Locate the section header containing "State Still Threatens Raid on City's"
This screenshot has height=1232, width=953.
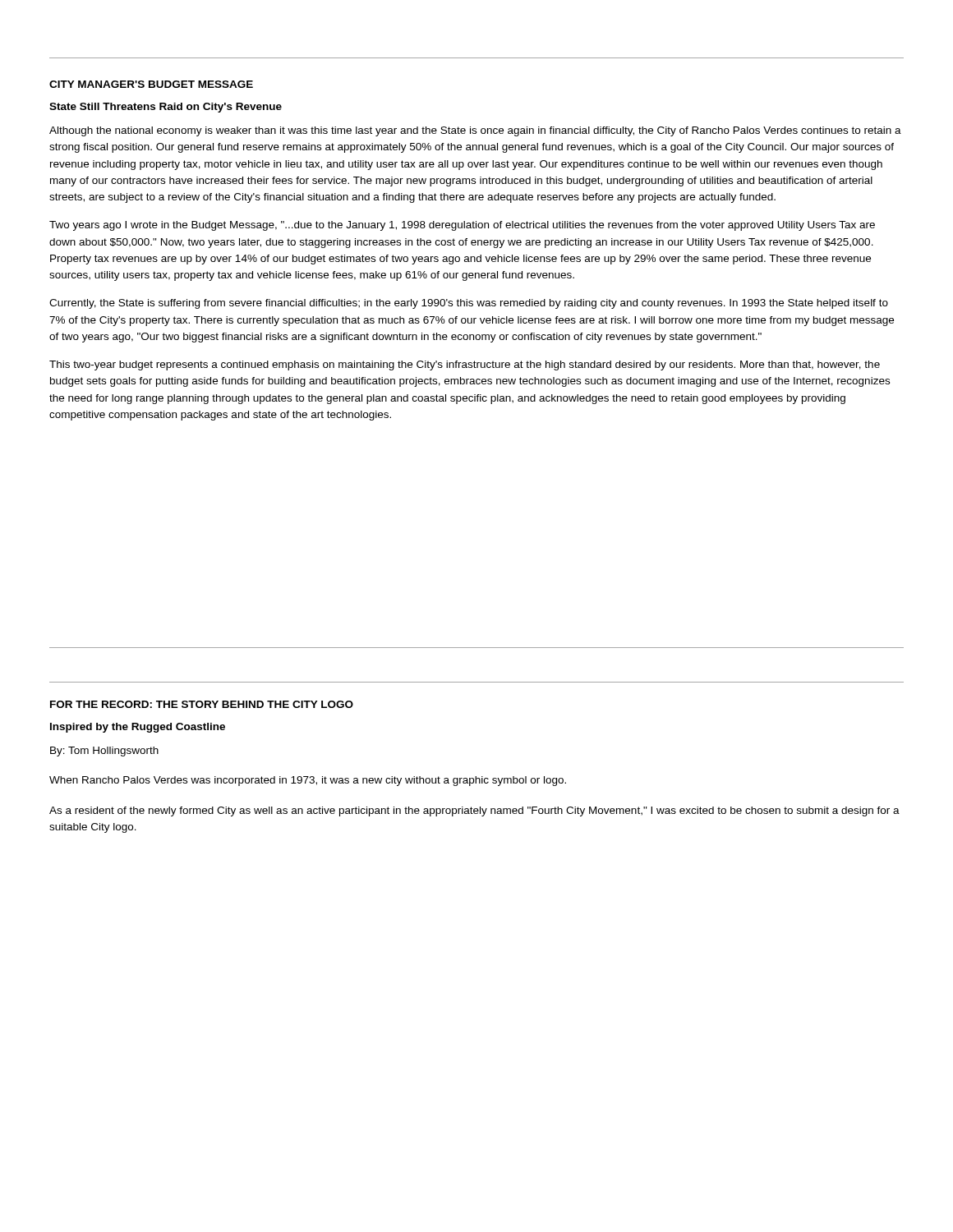pos(166,106)
